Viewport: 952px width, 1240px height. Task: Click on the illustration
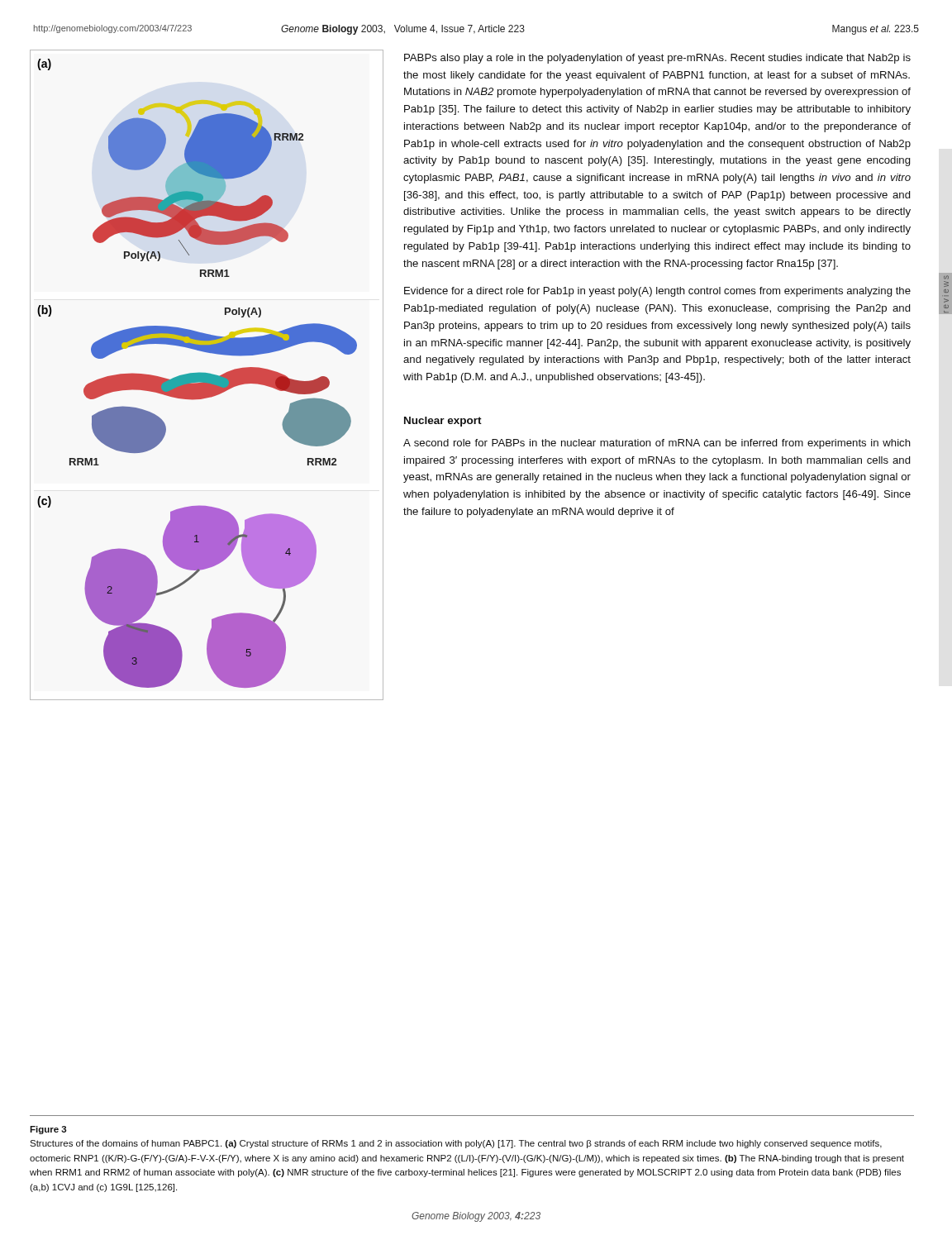pos(207,375)
